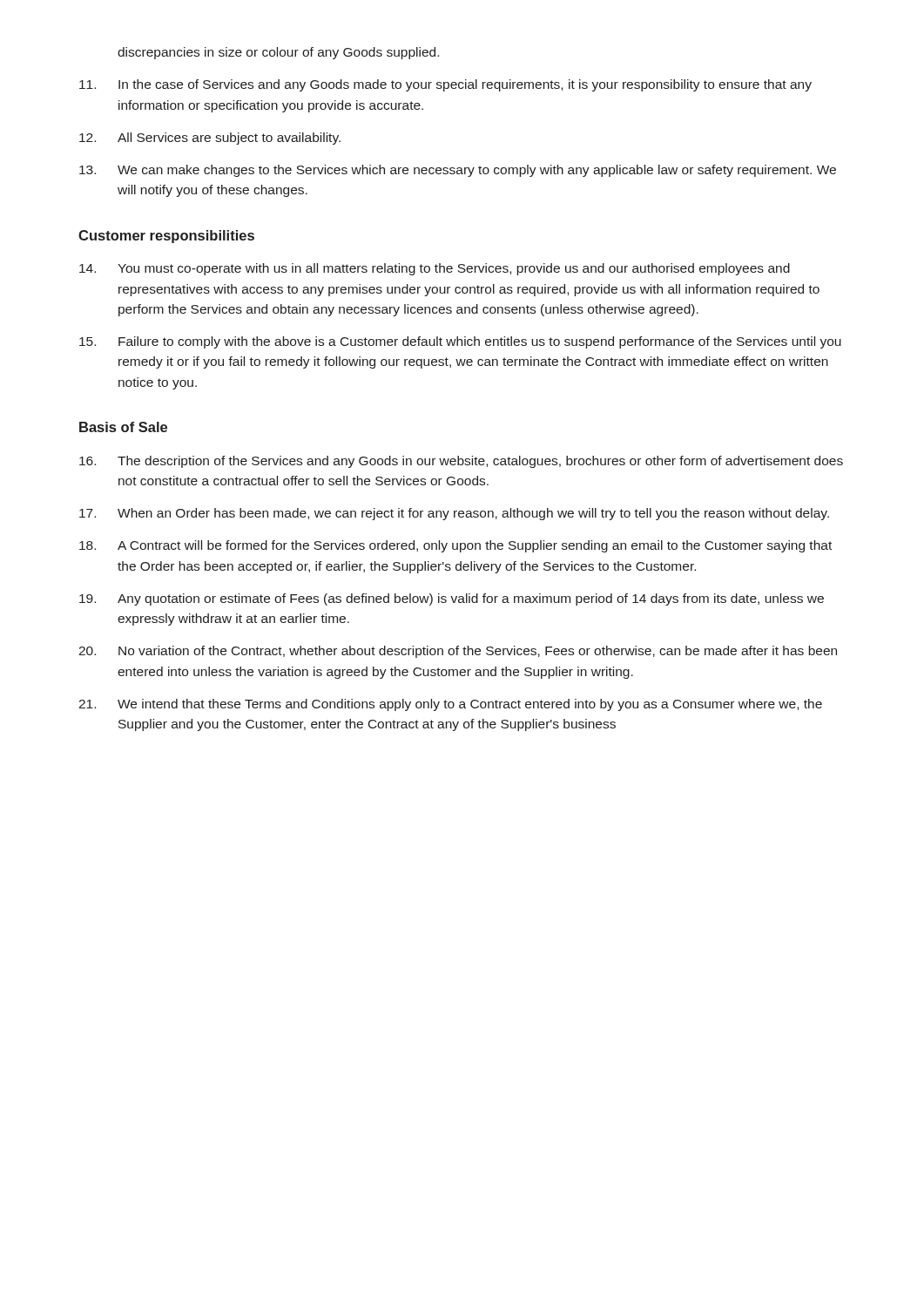Locate the block of text that opens with "14. You must co-operate with"

(462, 289)
